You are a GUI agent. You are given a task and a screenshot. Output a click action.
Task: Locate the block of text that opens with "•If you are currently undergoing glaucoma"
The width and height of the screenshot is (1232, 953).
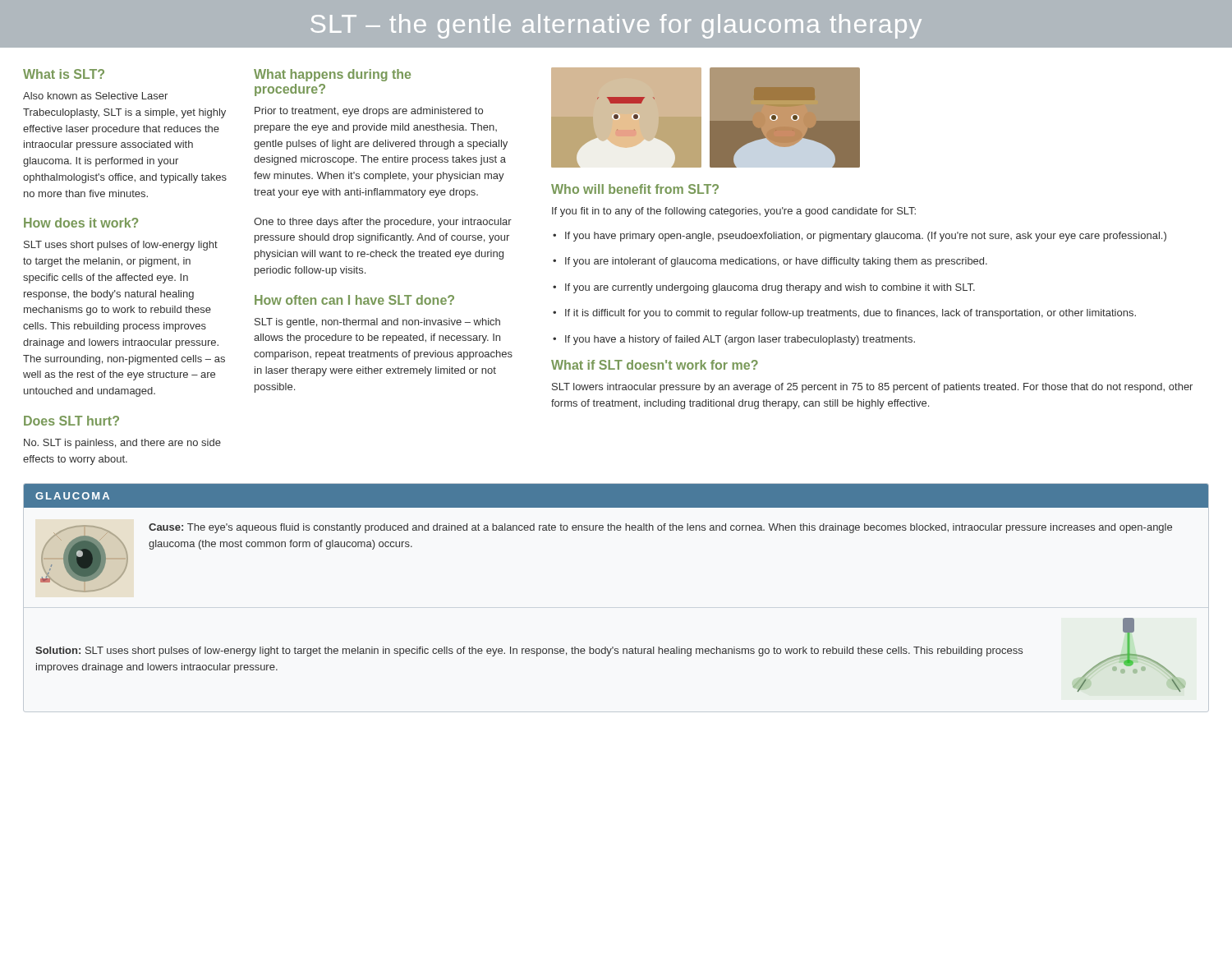click(x=880, y=287)
